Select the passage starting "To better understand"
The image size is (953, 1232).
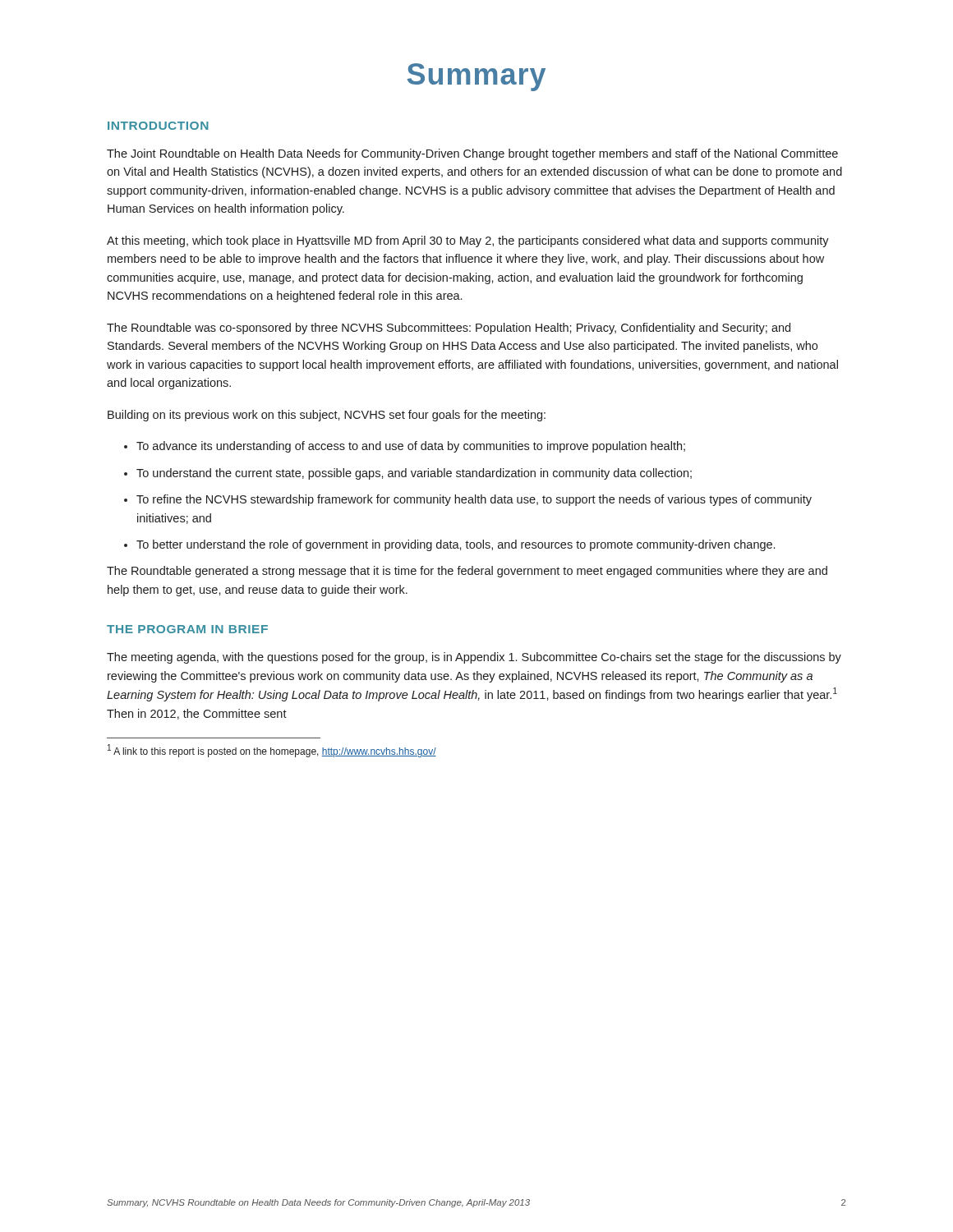point(456,544)
